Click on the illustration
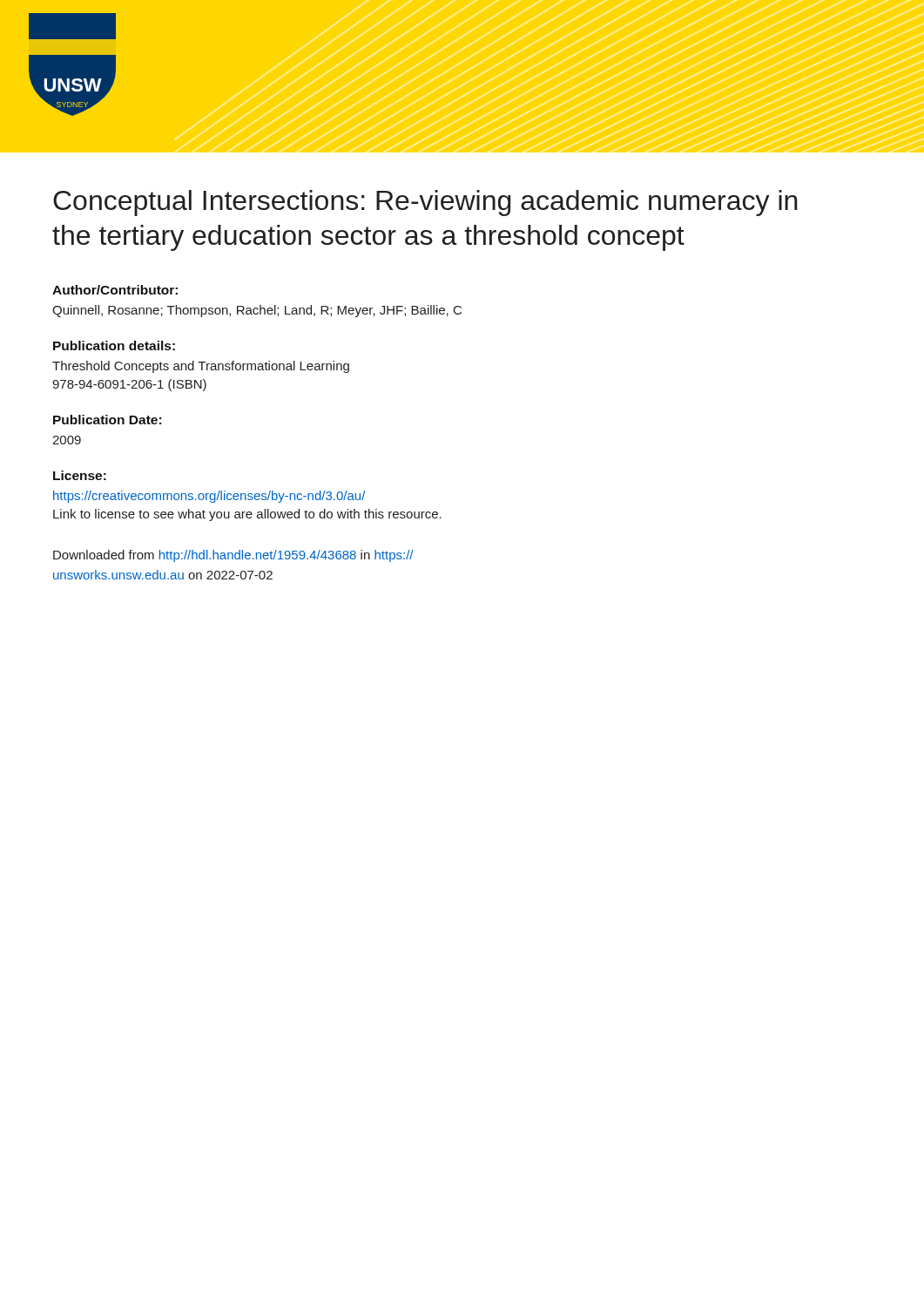The width and height of the screenshot is (924, 1307). click(x=462, y=76)
